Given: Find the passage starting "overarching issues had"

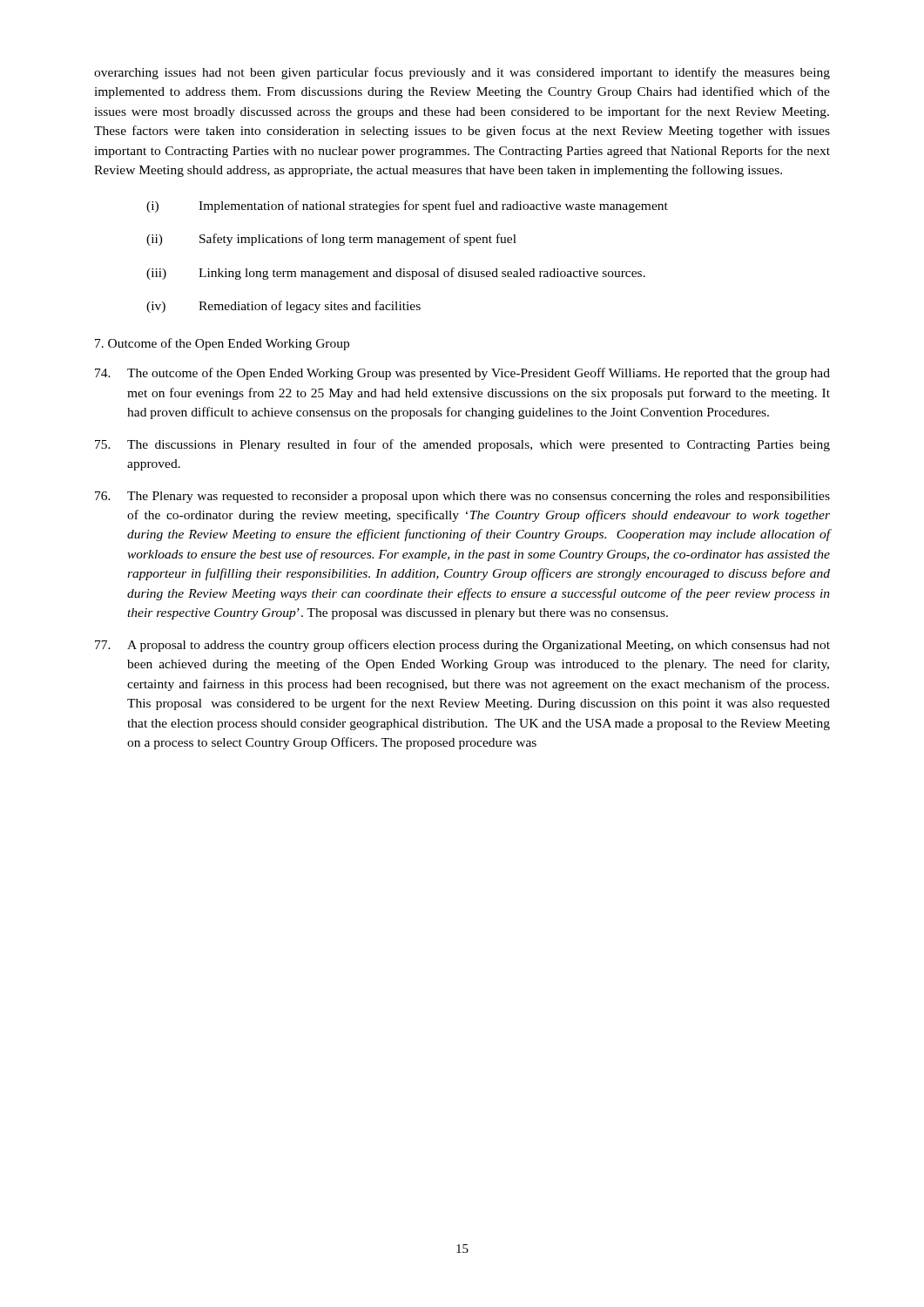Looking at the screenshot, I should coord(462,121).
